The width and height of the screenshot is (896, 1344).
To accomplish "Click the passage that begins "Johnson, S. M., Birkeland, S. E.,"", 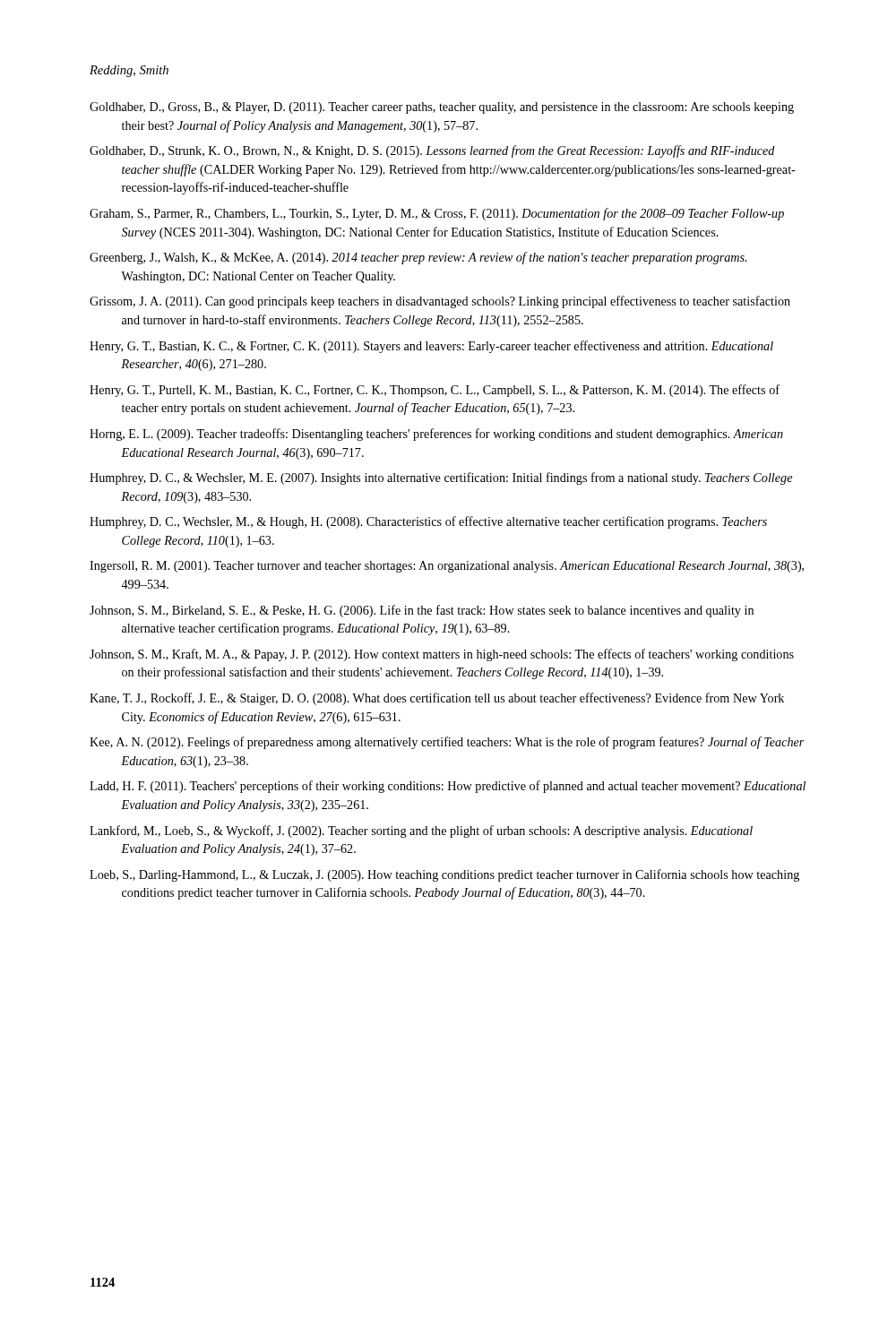I will pos(422,619).
